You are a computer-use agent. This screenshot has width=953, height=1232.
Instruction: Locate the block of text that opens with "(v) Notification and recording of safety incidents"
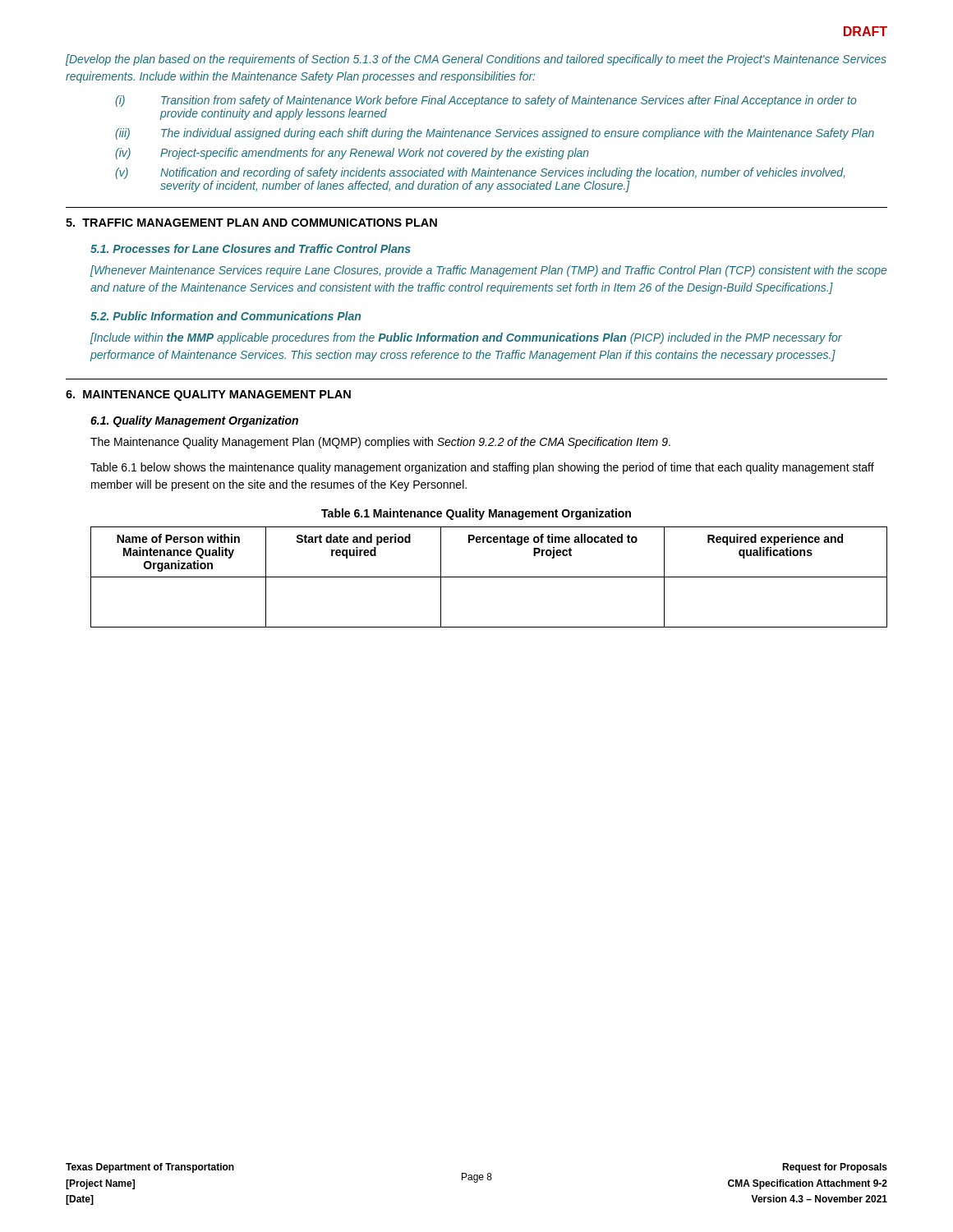501,179
